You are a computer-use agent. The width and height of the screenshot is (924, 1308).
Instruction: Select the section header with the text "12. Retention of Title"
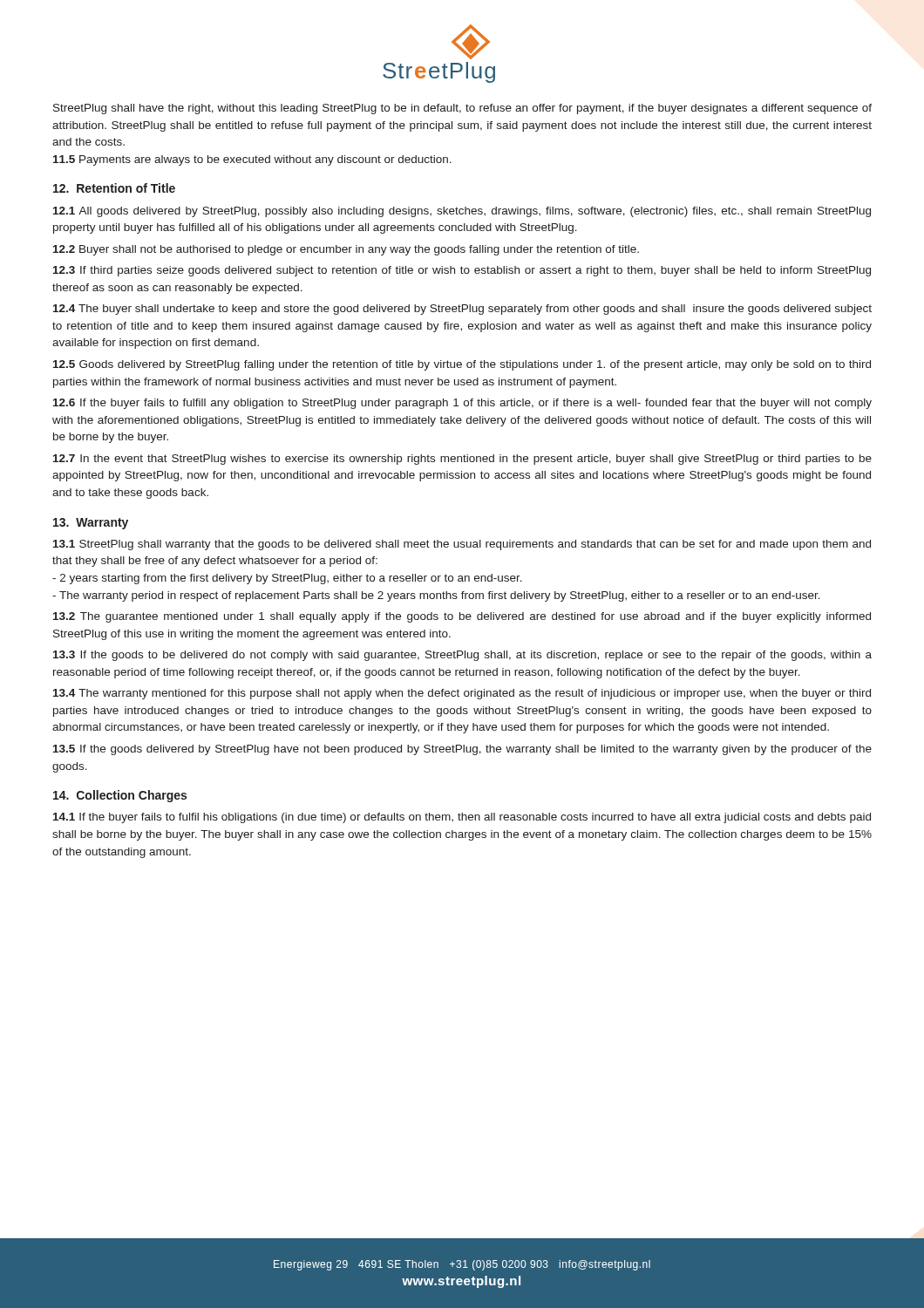coord(114,189)
